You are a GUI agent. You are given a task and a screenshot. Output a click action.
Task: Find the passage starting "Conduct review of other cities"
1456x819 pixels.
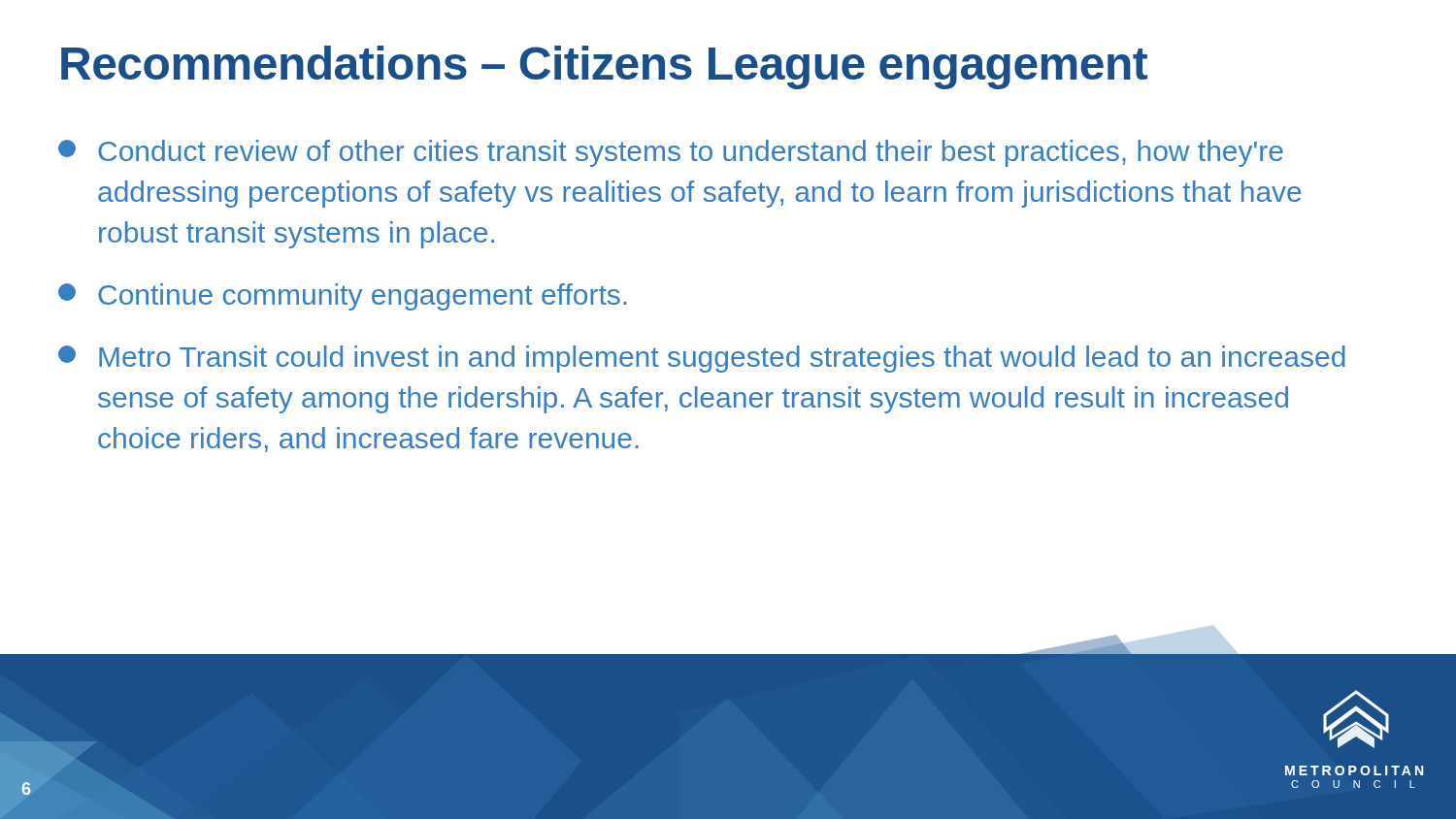[x=718, y=192]
